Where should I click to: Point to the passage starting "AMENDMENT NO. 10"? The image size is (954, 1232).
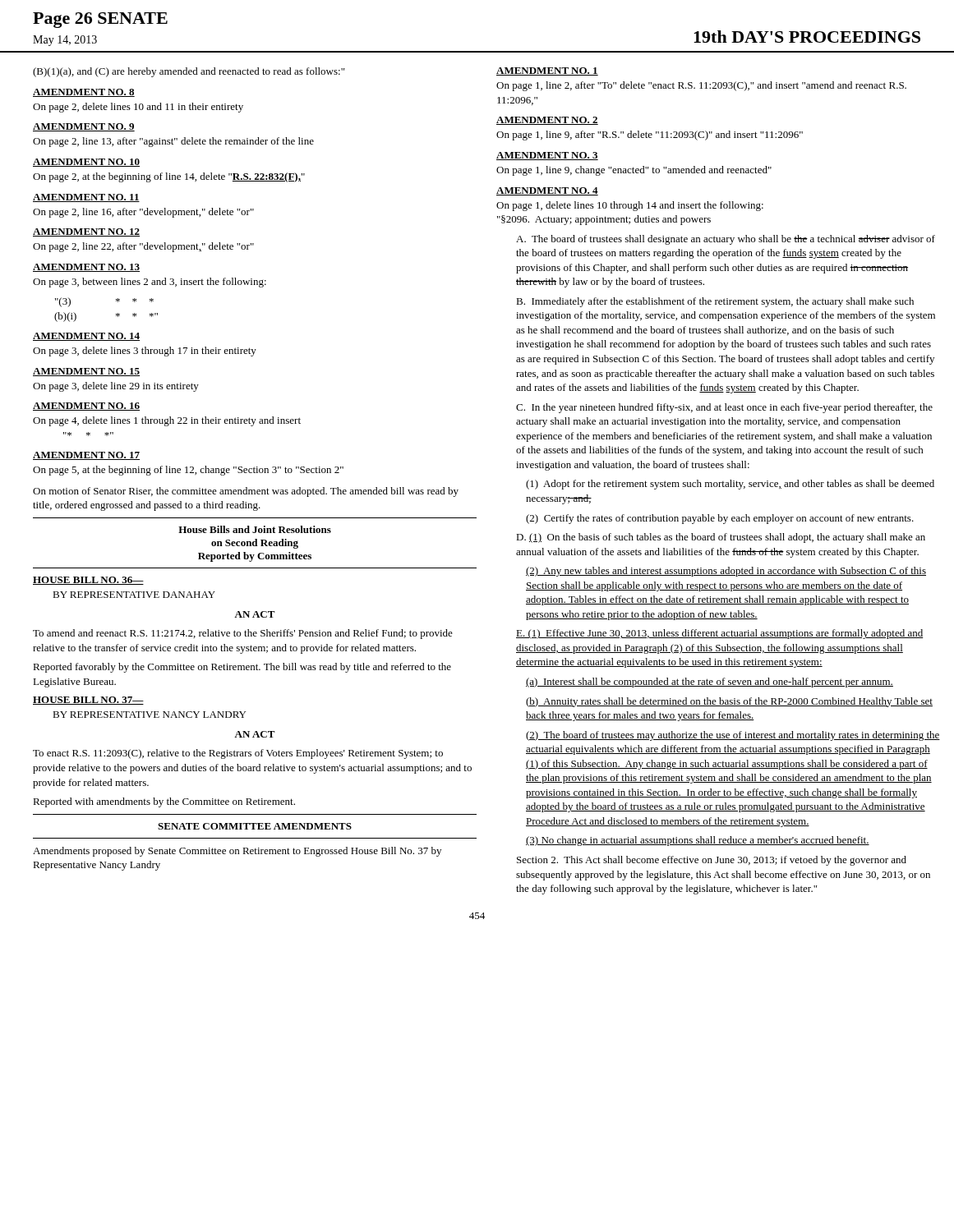pos(86,161)
